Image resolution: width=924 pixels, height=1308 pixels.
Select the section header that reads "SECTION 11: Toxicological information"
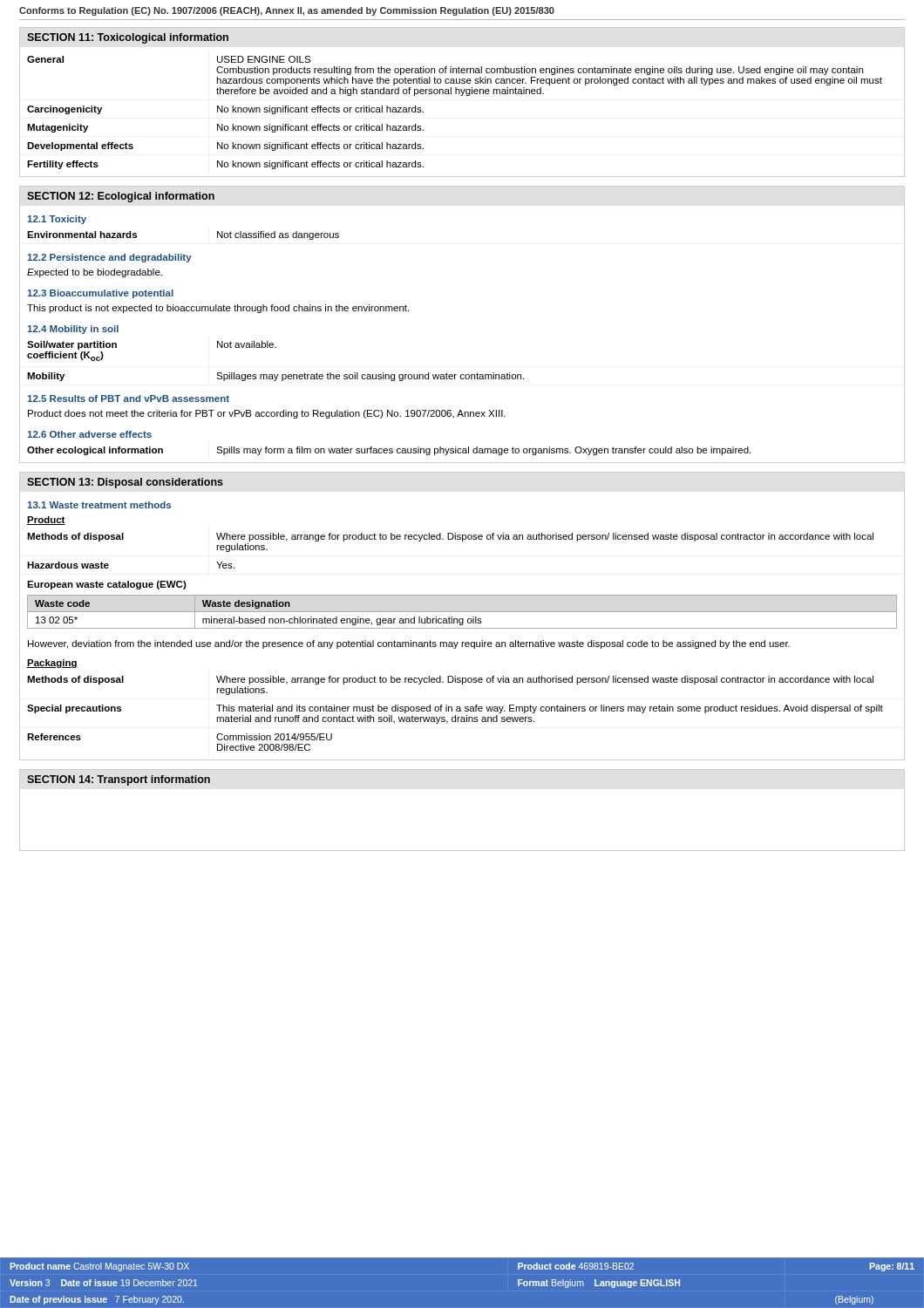(x=128, y=37)
